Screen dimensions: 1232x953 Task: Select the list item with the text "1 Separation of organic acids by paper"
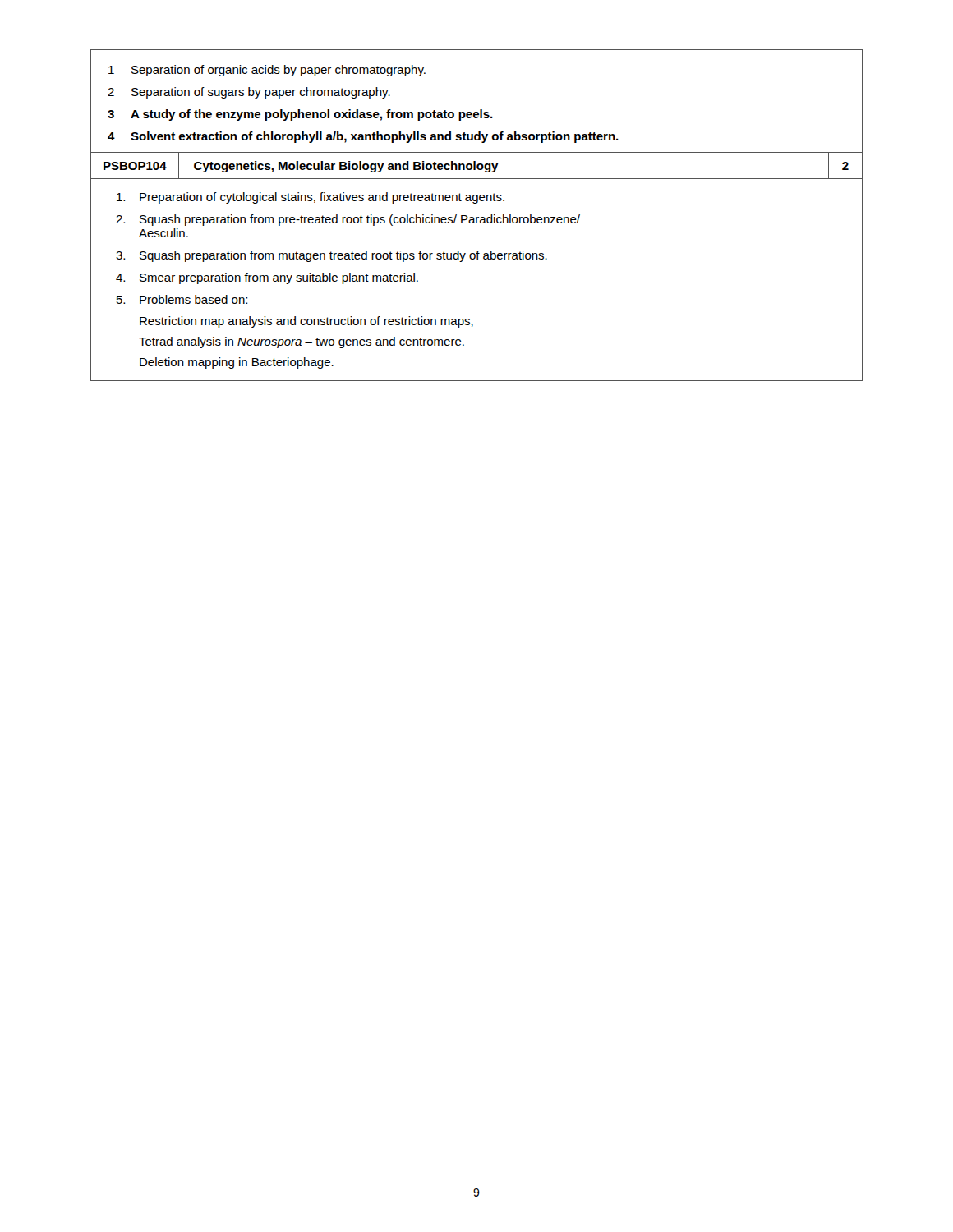(x=267, y=71)
